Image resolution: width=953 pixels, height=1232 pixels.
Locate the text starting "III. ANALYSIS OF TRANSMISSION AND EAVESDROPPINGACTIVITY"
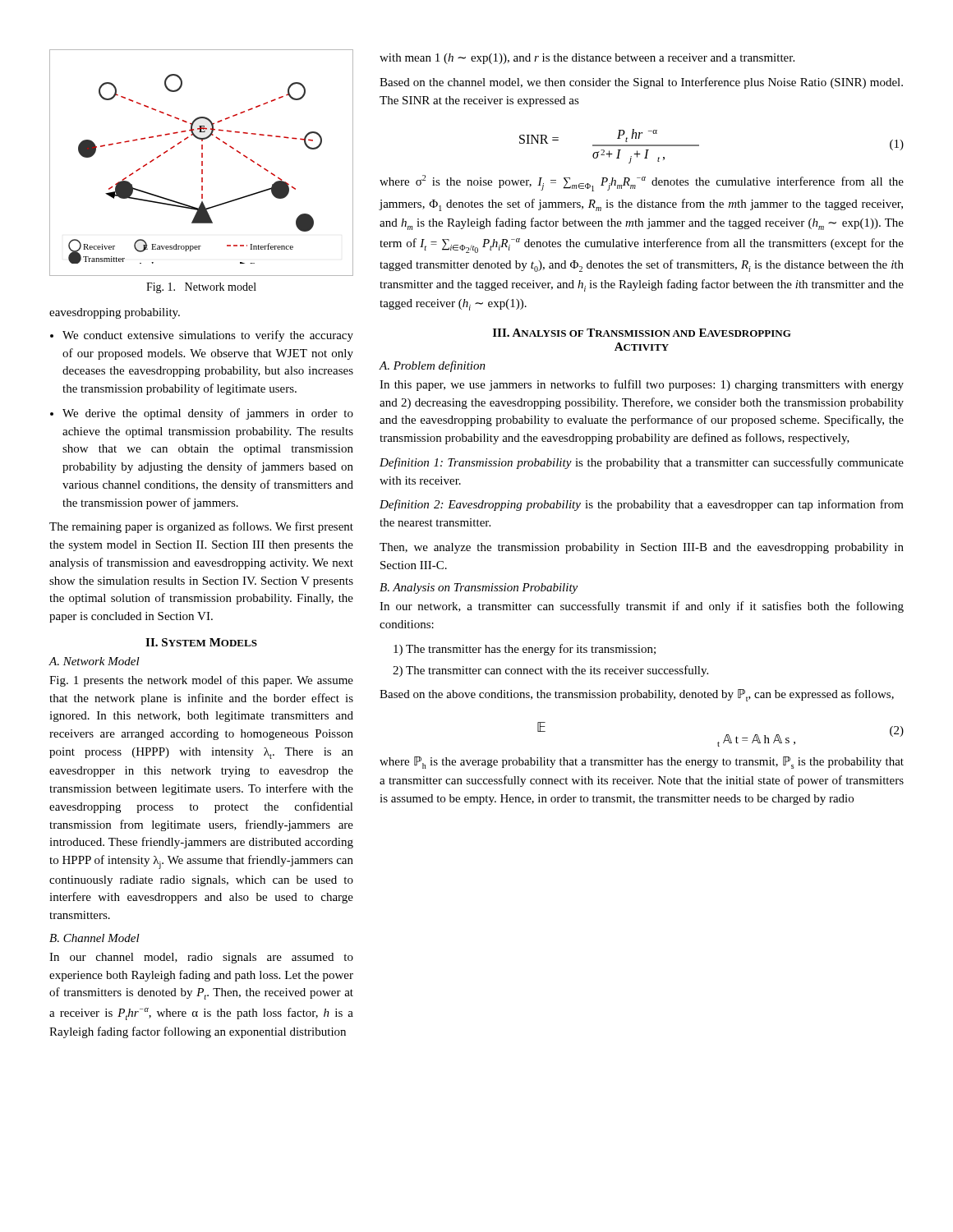(x=642, y=339)
